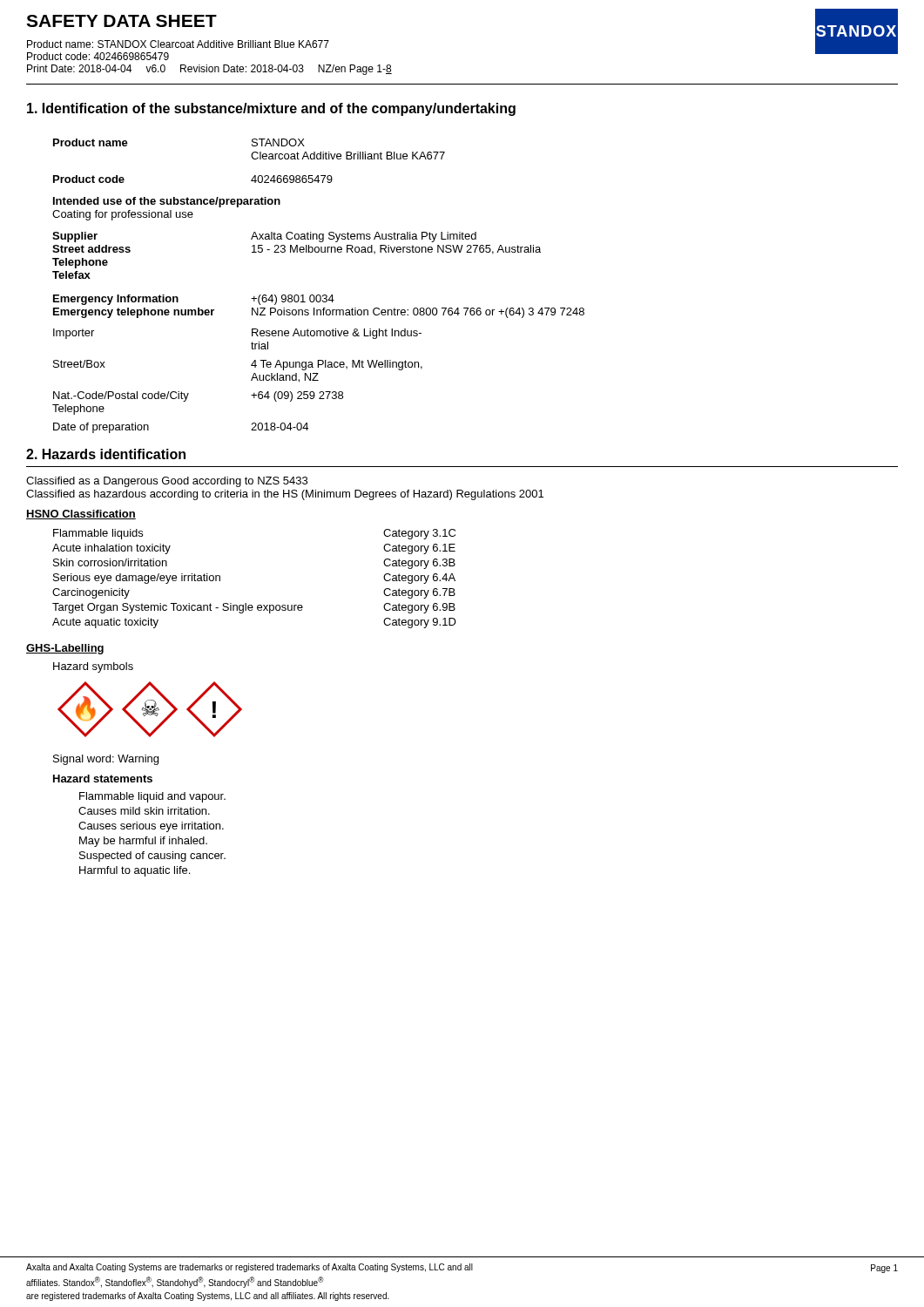Point to the section header beginning "1. Identification of the substance/mixture and"
Screen dimensions: 1307x924
(x=271, y=108)
